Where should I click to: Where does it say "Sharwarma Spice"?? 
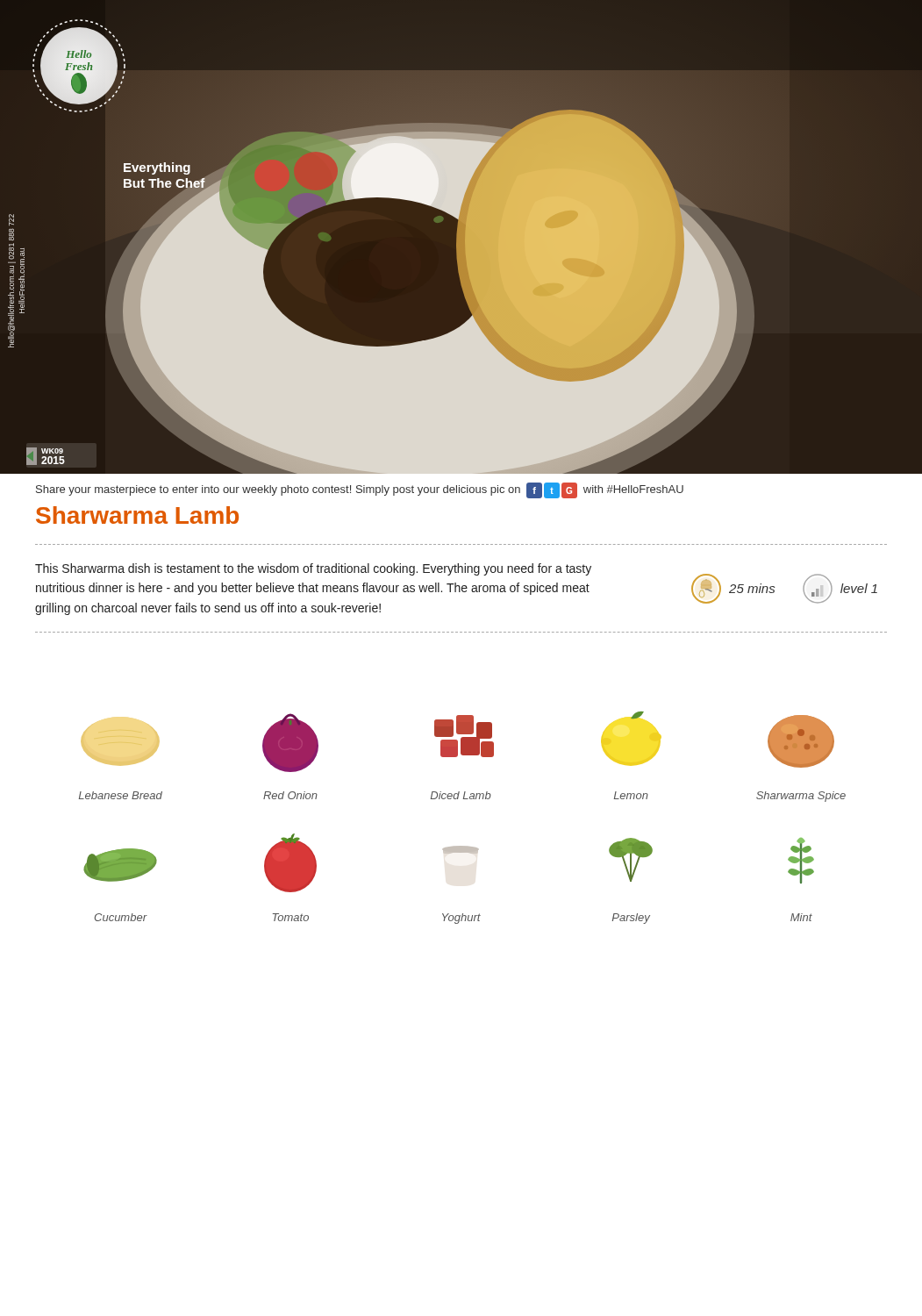801,795
